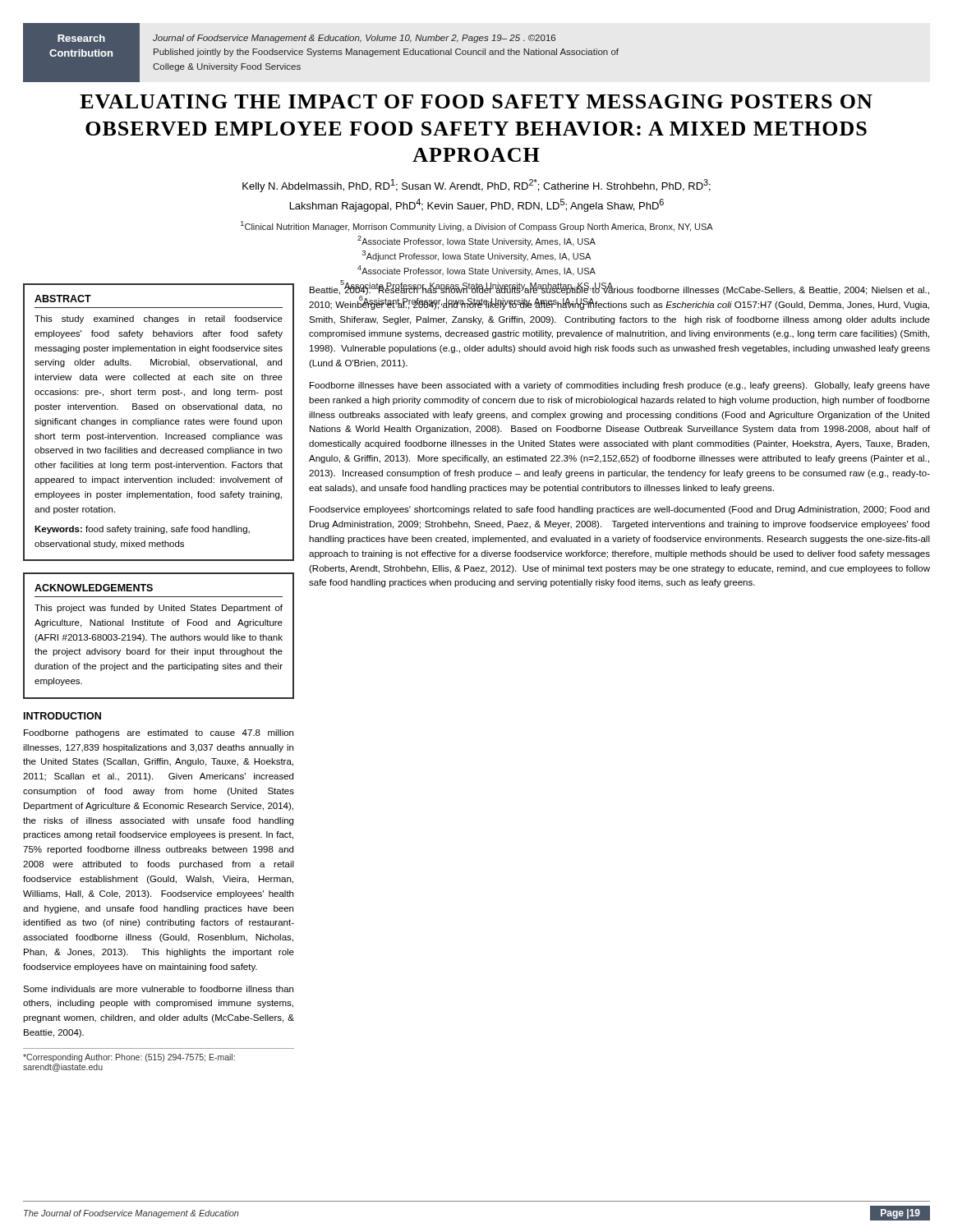Click on the block starting "This project was funded by United States"

[159, 644]
